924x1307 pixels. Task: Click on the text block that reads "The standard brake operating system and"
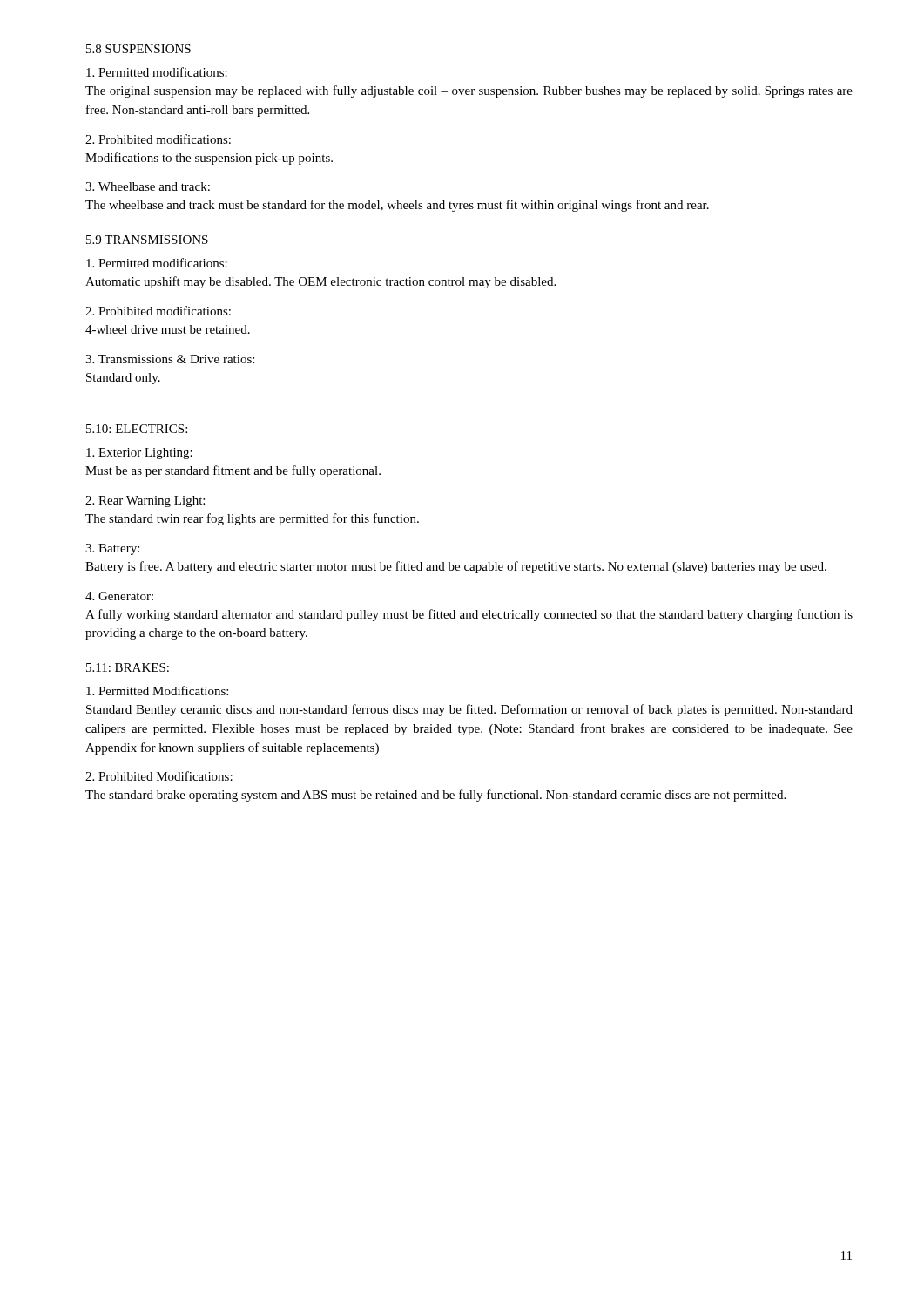436,795
